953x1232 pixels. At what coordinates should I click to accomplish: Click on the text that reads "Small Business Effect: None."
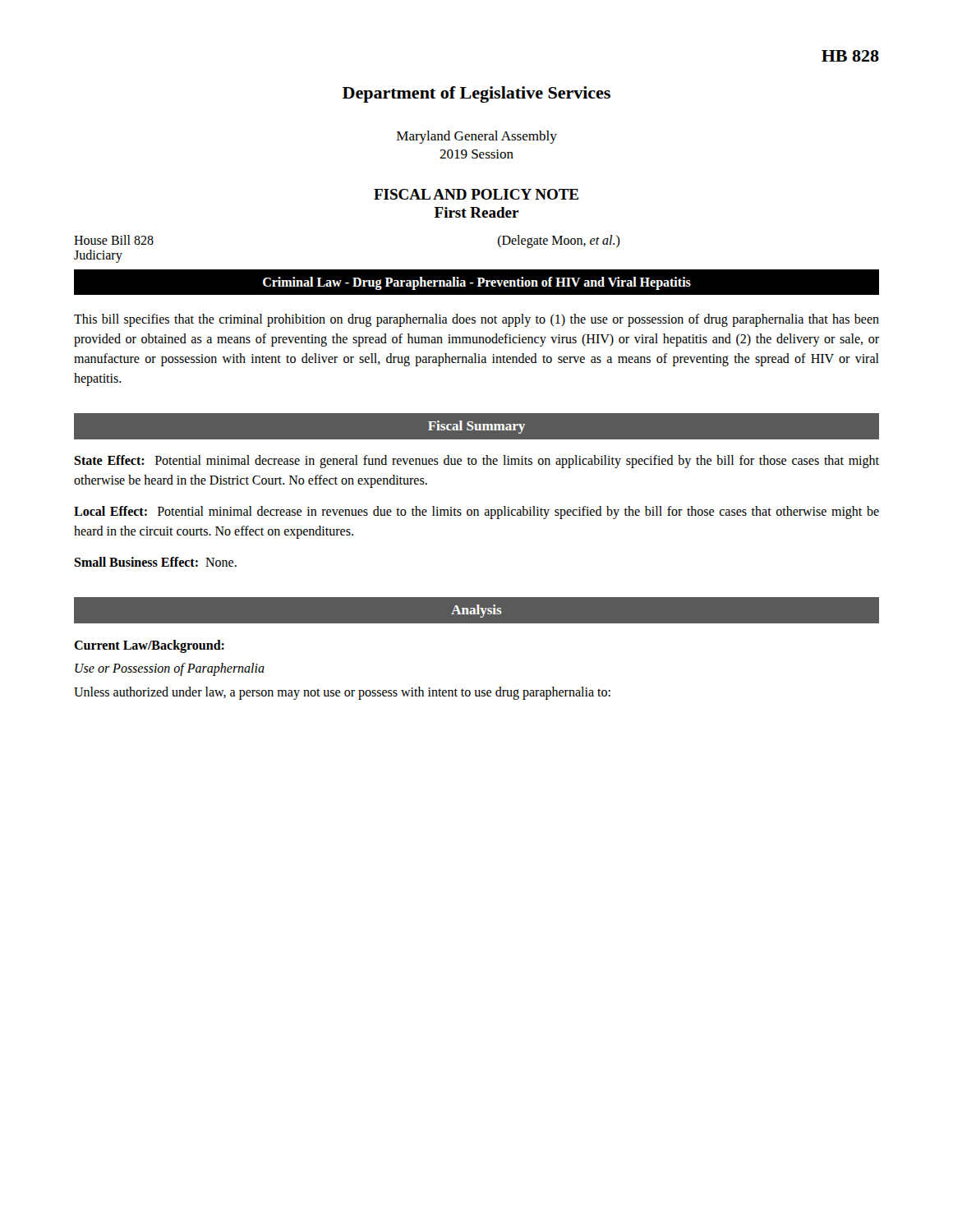coord(156,562)
